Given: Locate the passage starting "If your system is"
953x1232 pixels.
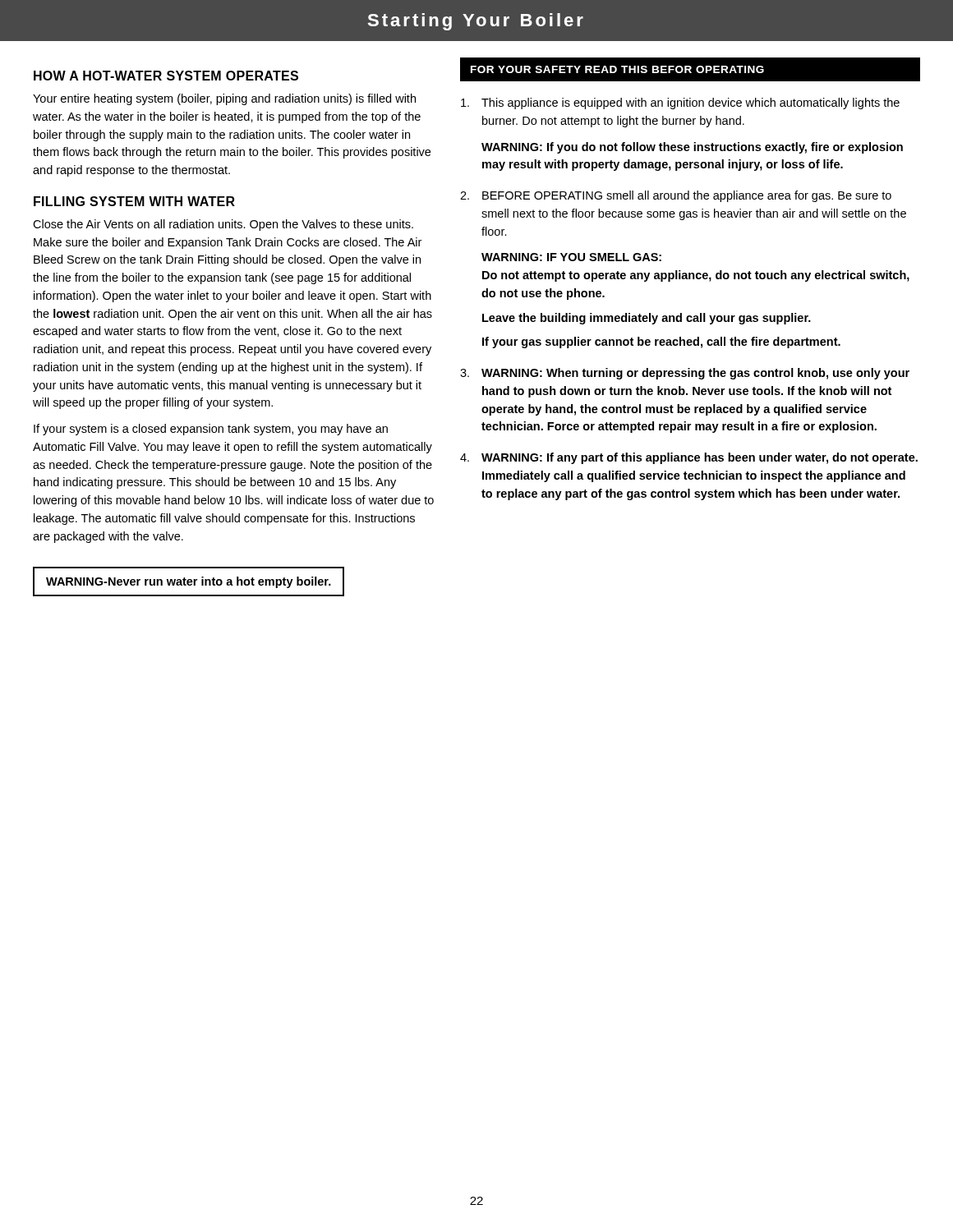Looking at the screenshot, I should click(233, 482).
